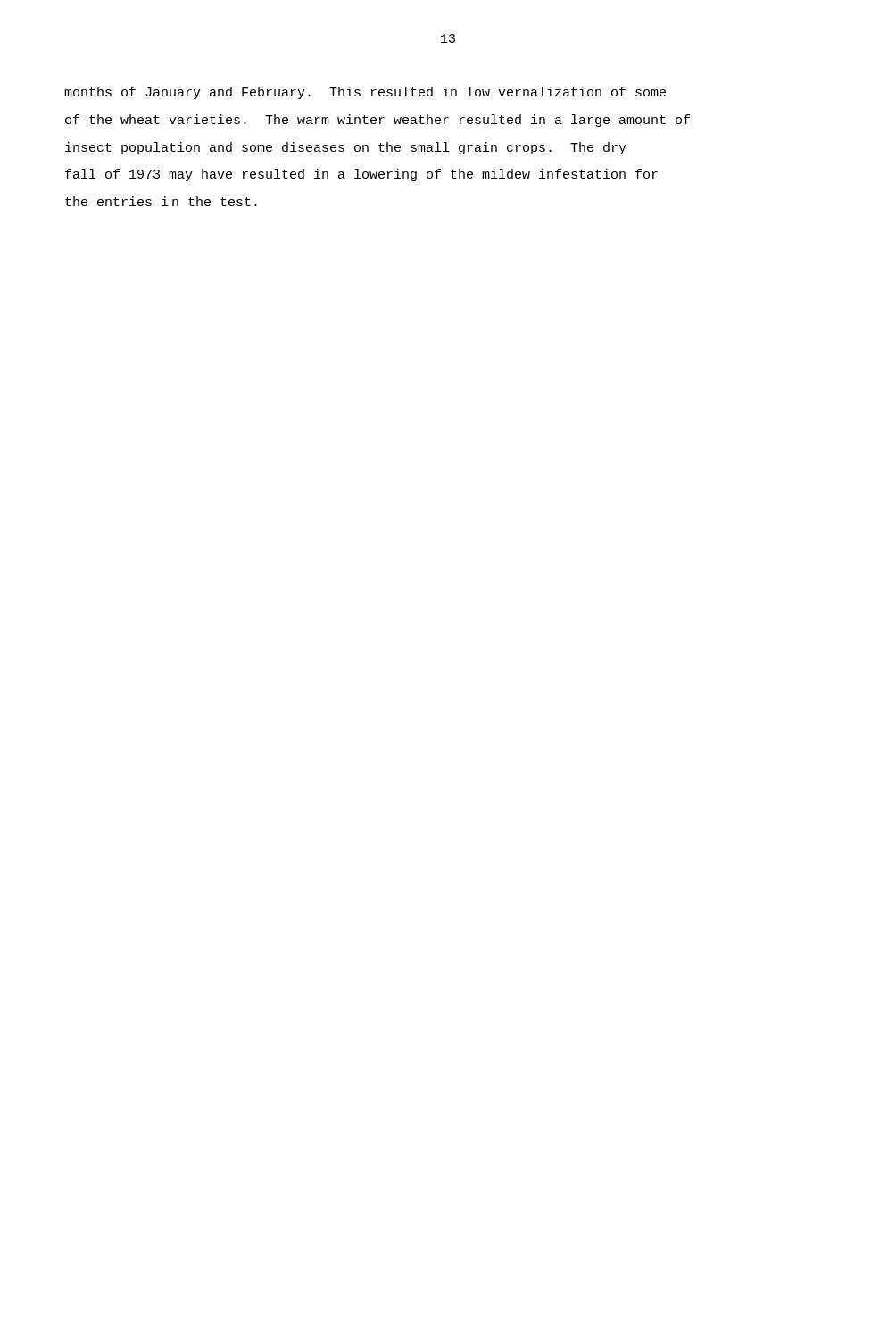This screenshot has width=896, height=1339.
Task: Locate the block starting "months of January and February. This"
Action: click(x=378, y=148)
